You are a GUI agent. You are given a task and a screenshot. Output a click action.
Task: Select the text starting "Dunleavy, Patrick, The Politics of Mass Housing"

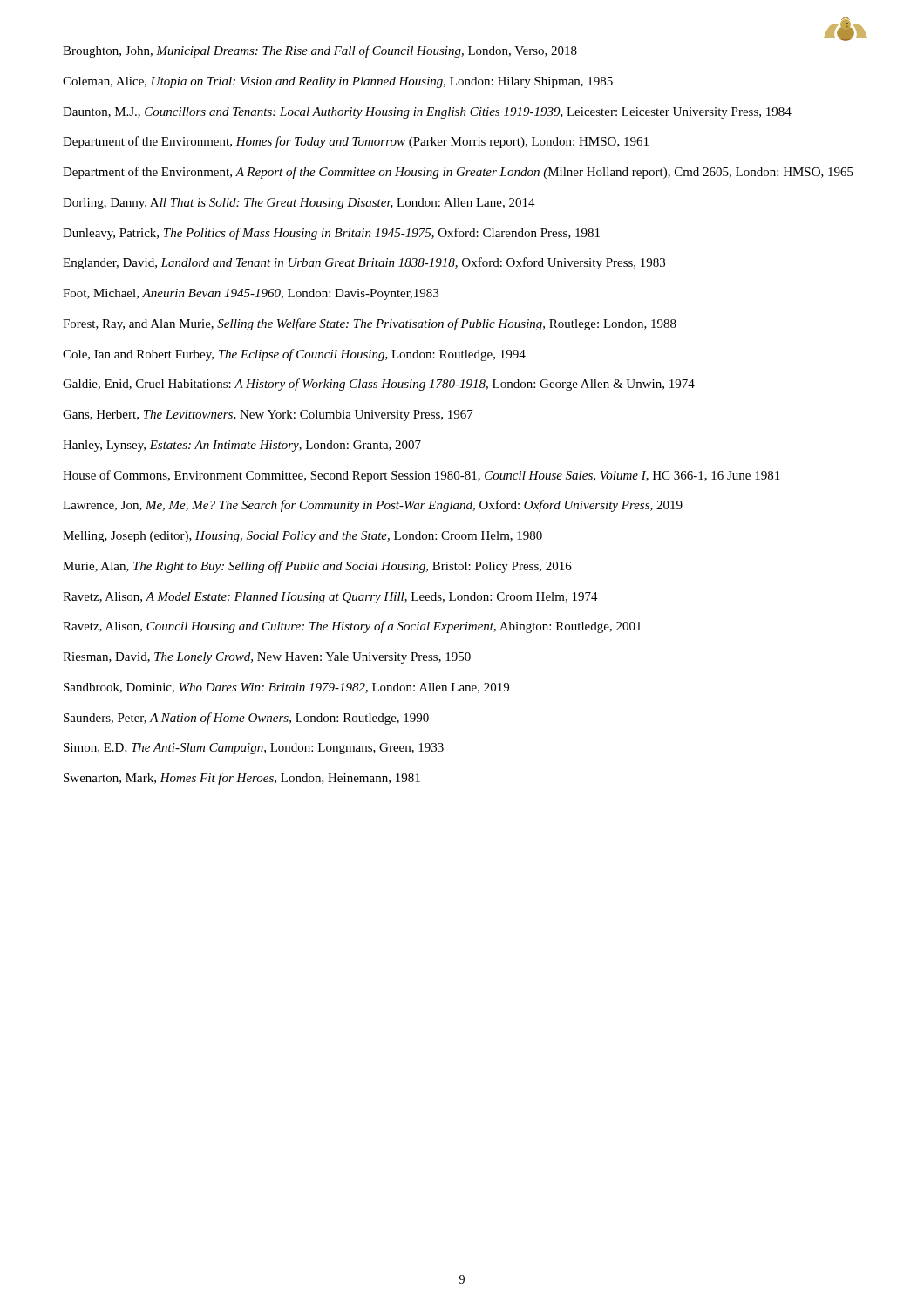click(332, 232)
